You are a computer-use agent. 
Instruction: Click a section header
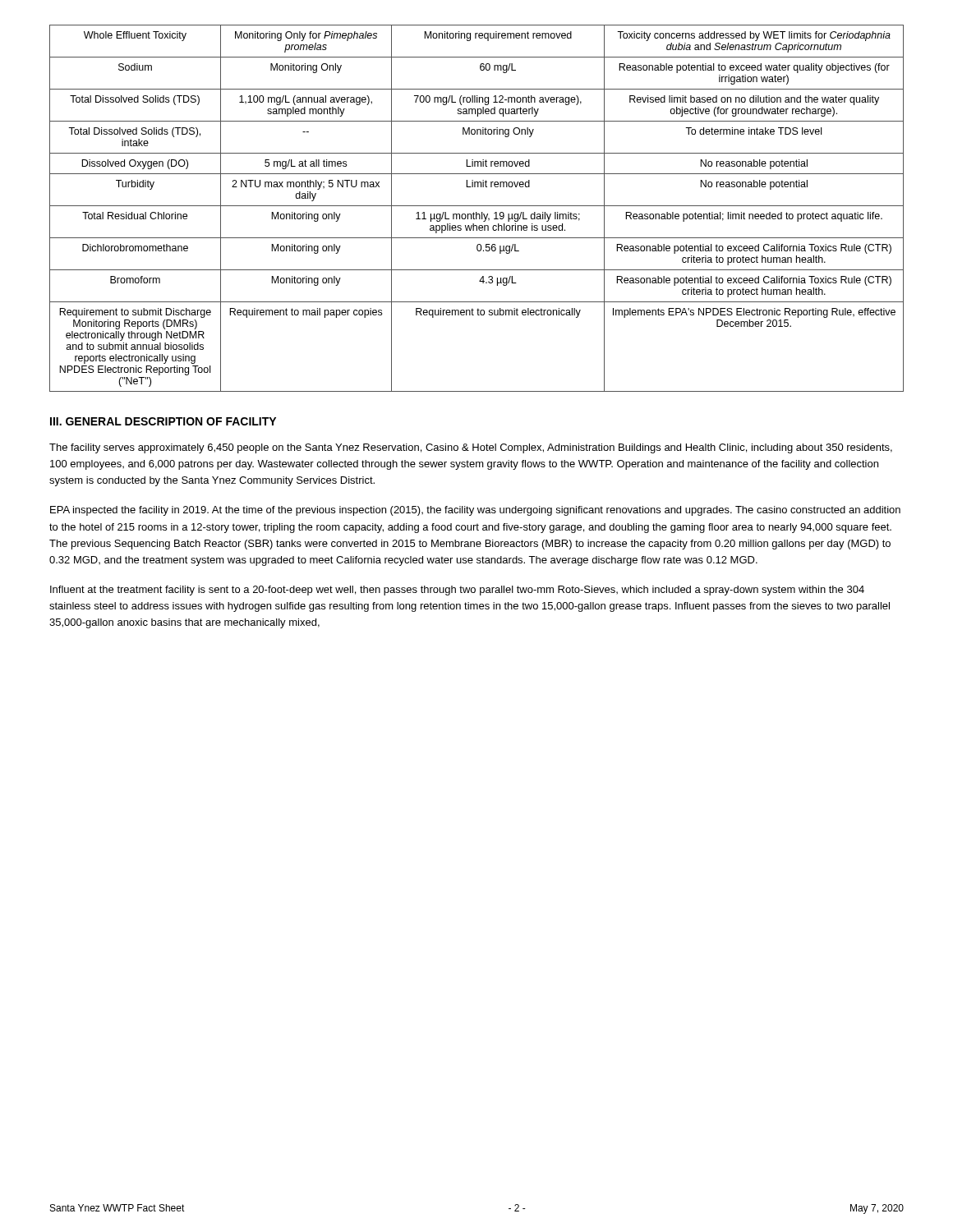[163, 421]
